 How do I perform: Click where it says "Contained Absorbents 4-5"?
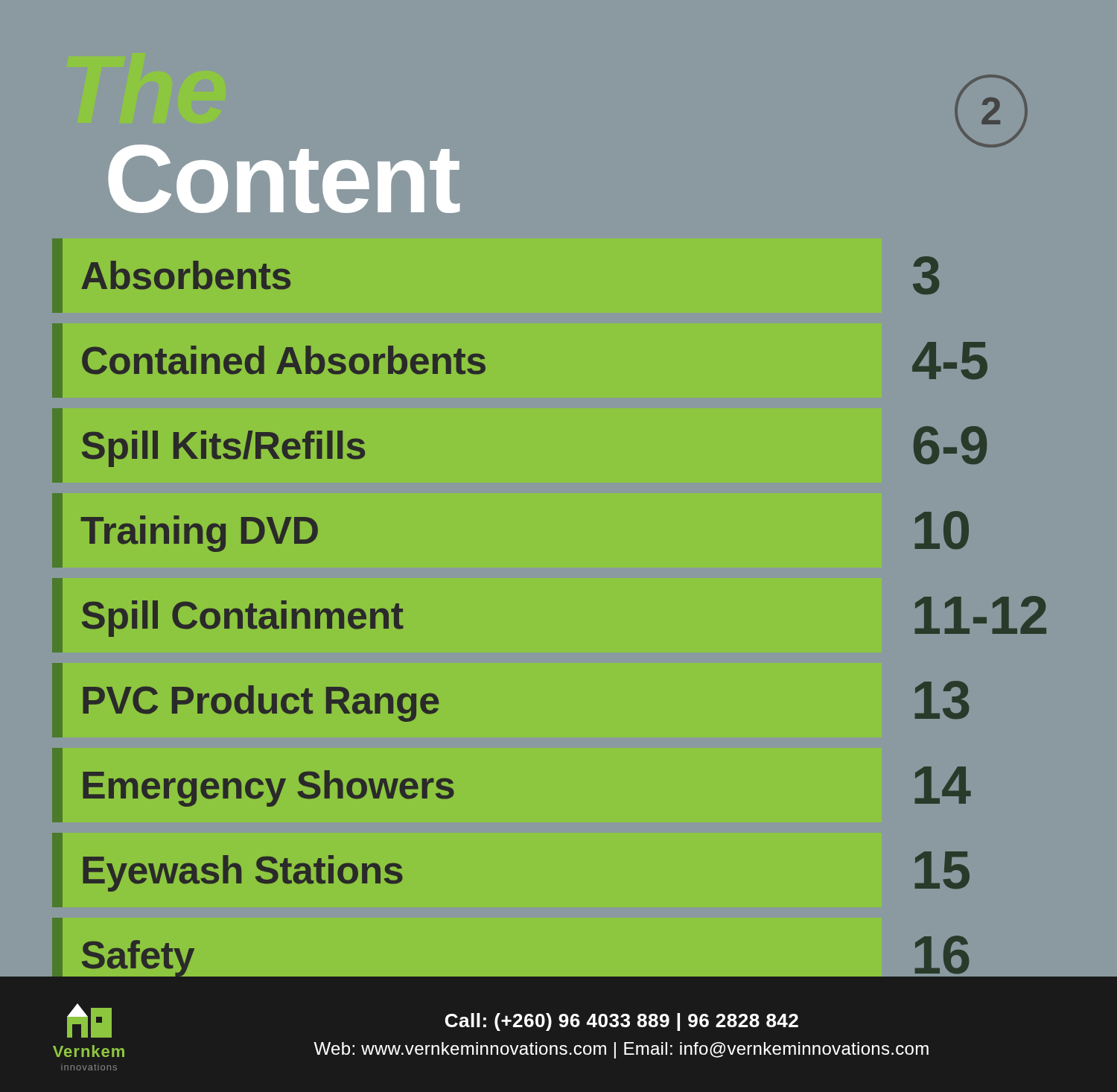(x=57, y=360)
